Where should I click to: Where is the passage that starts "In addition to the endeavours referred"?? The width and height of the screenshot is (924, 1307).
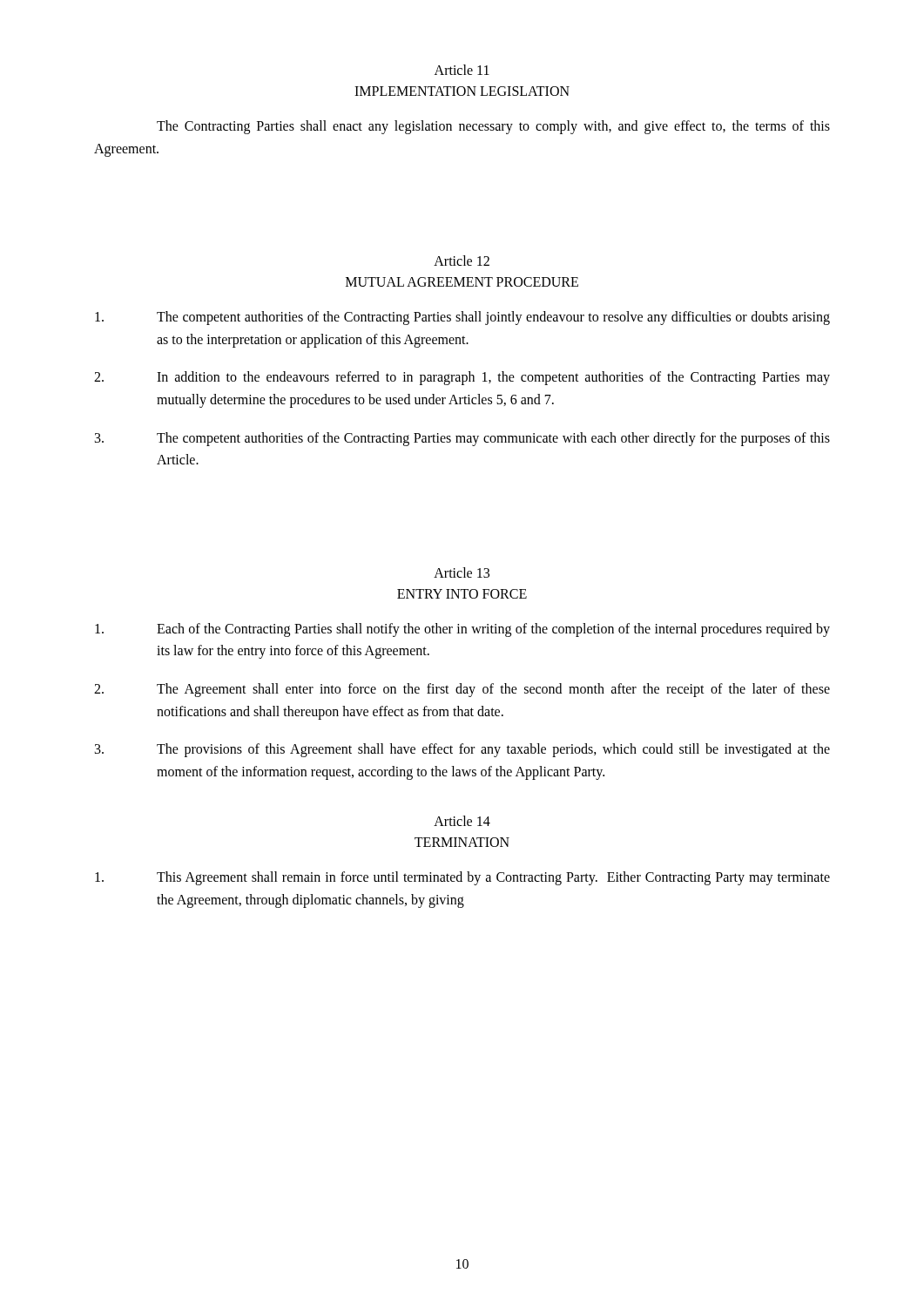[x=462, y=389]
